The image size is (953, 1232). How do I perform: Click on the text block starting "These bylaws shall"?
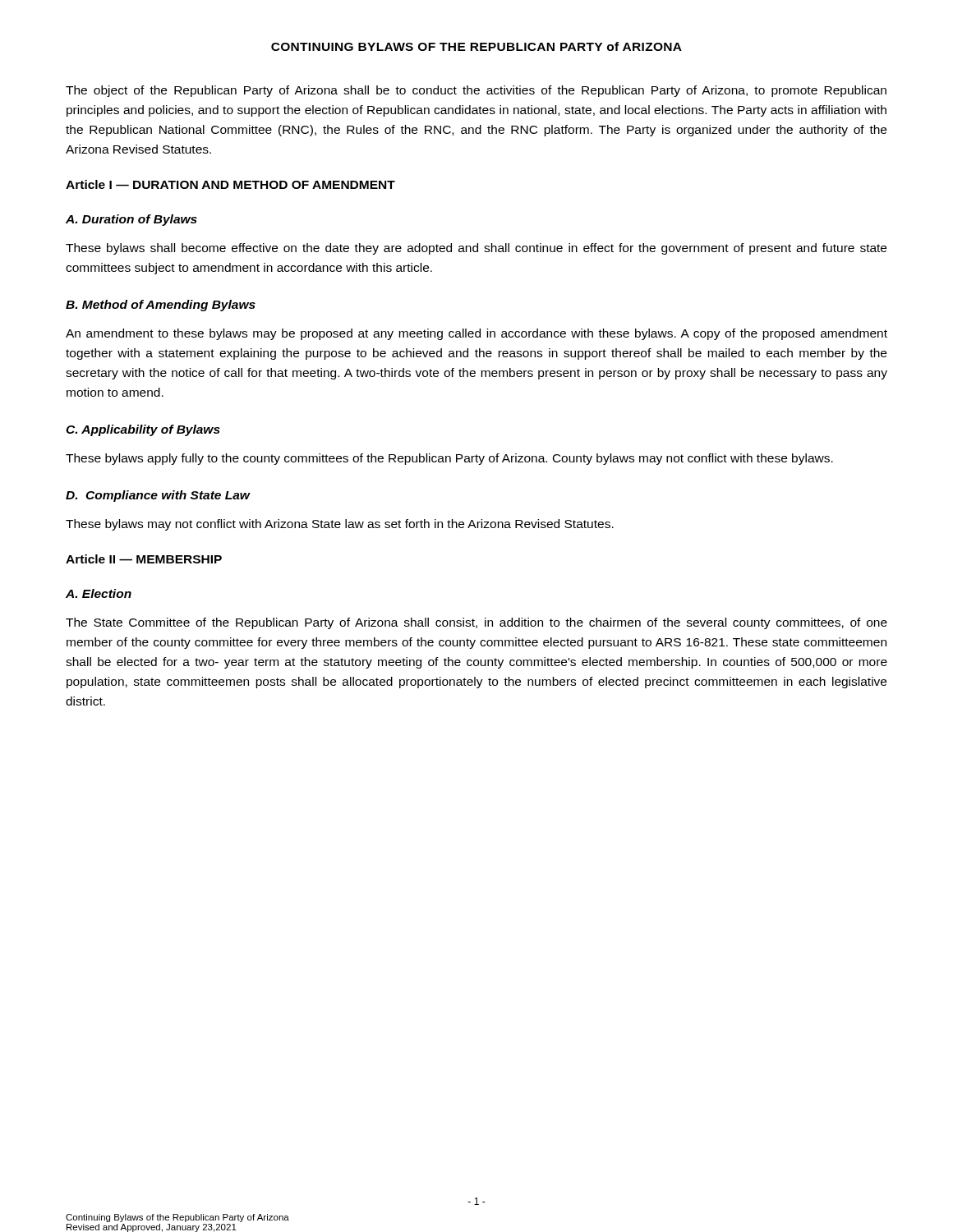pos(476,258)
